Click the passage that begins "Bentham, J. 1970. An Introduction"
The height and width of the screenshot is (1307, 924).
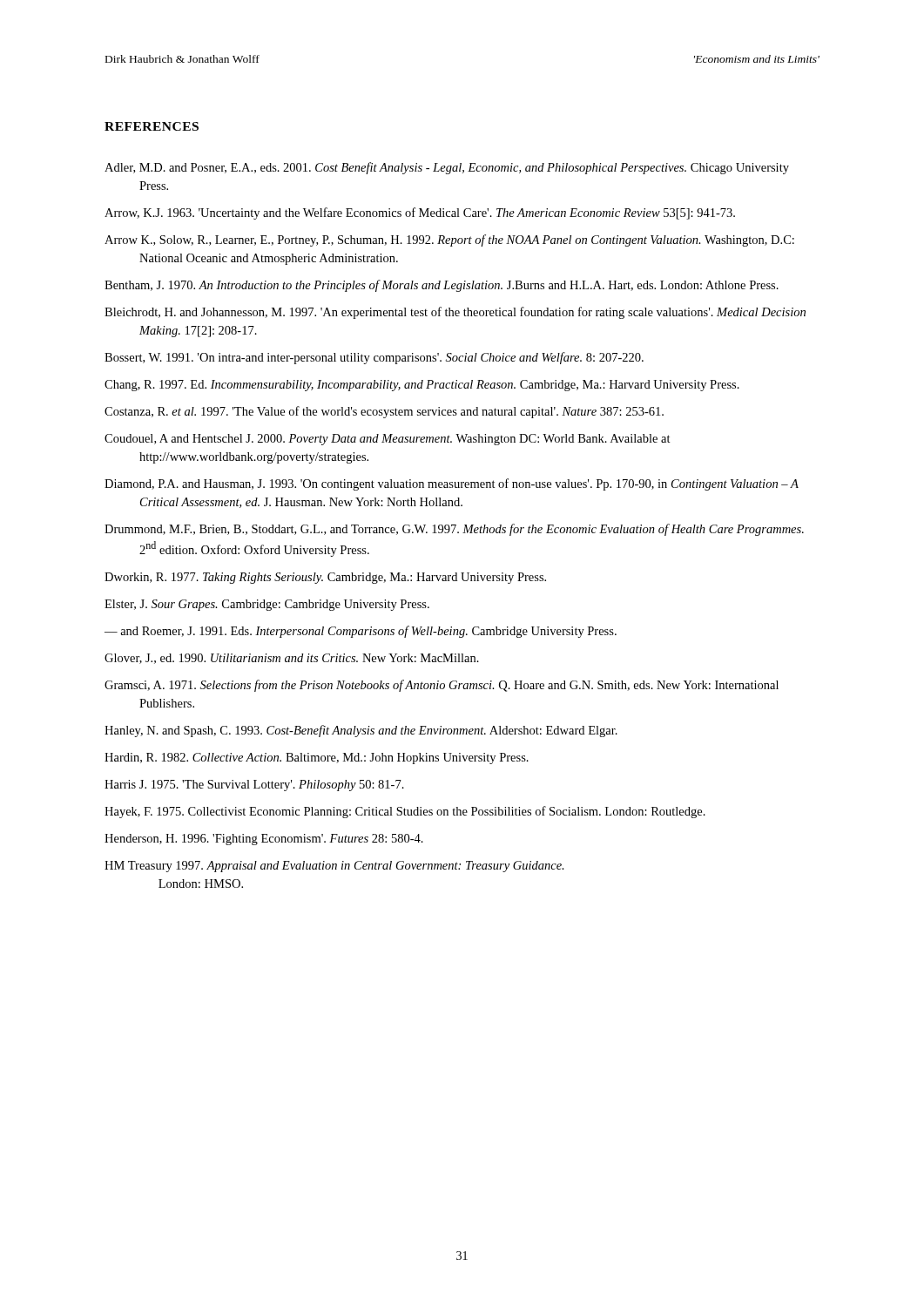(442, 285)
